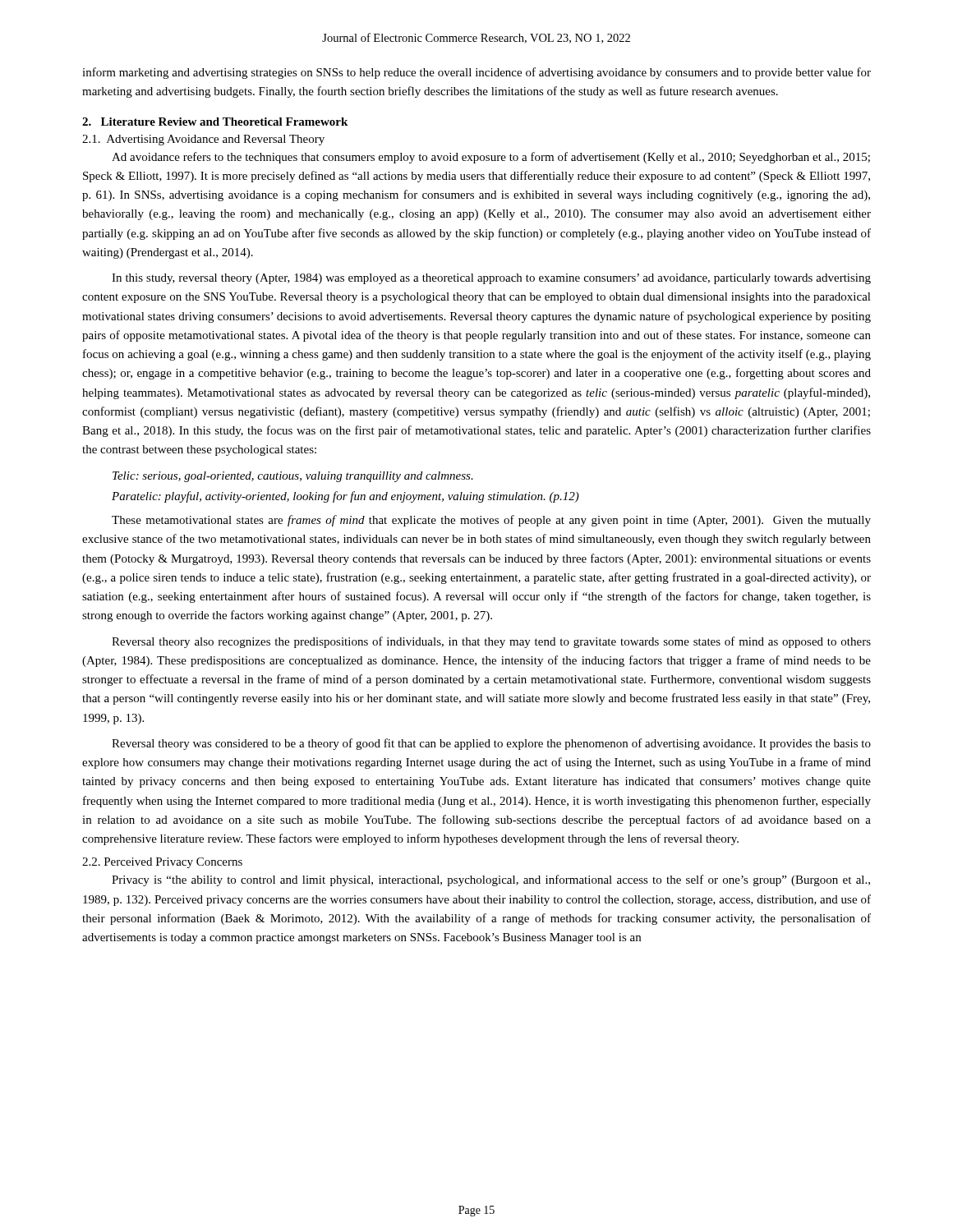Image resolution: width=953 pixels, height=1232 pixels.
Task: Locate the text starting "Telic: serious, goal-oriented, cautious,"
Action: (x=293, y=475)
